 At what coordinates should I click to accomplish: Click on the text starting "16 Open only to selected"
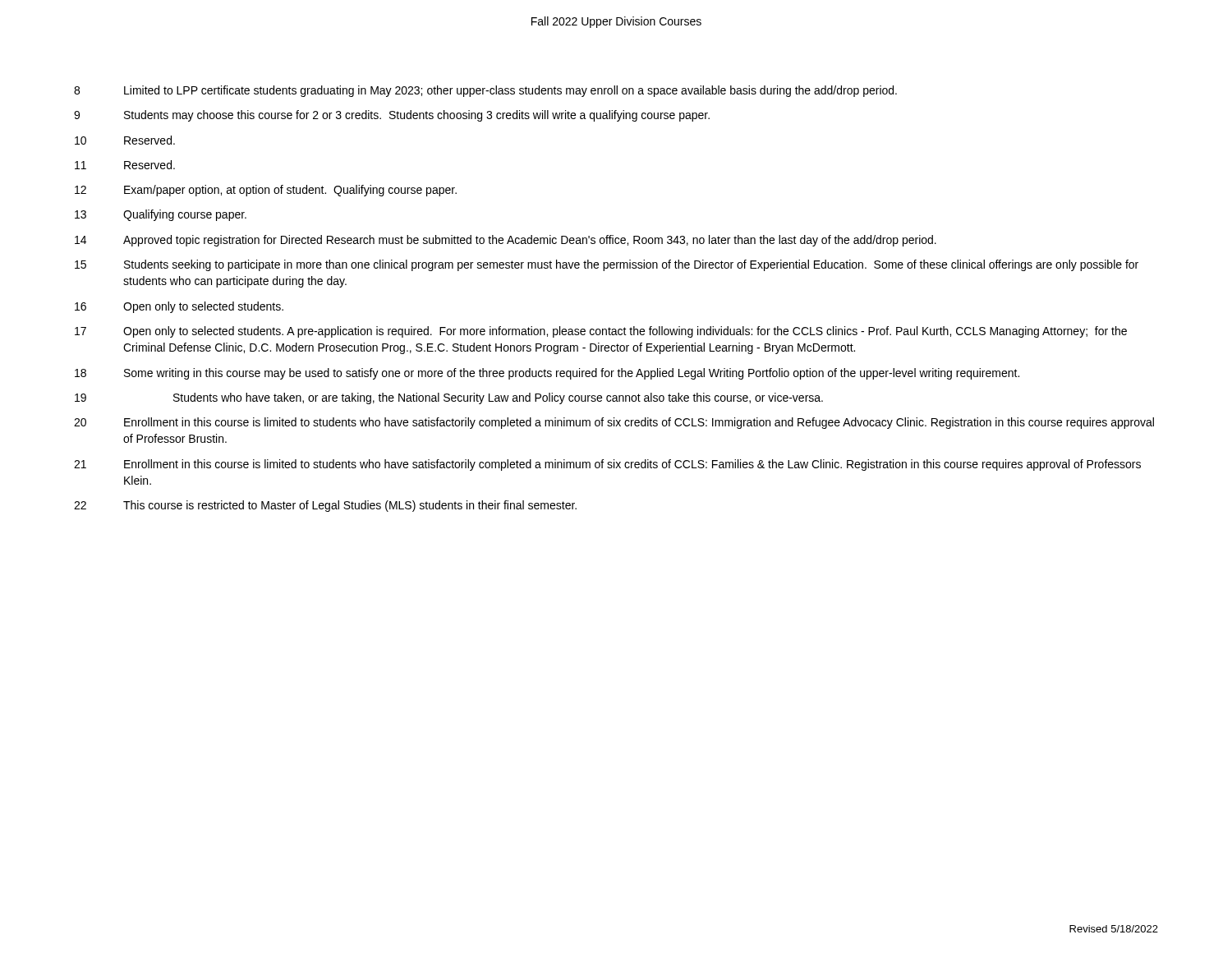pos(179,307)
